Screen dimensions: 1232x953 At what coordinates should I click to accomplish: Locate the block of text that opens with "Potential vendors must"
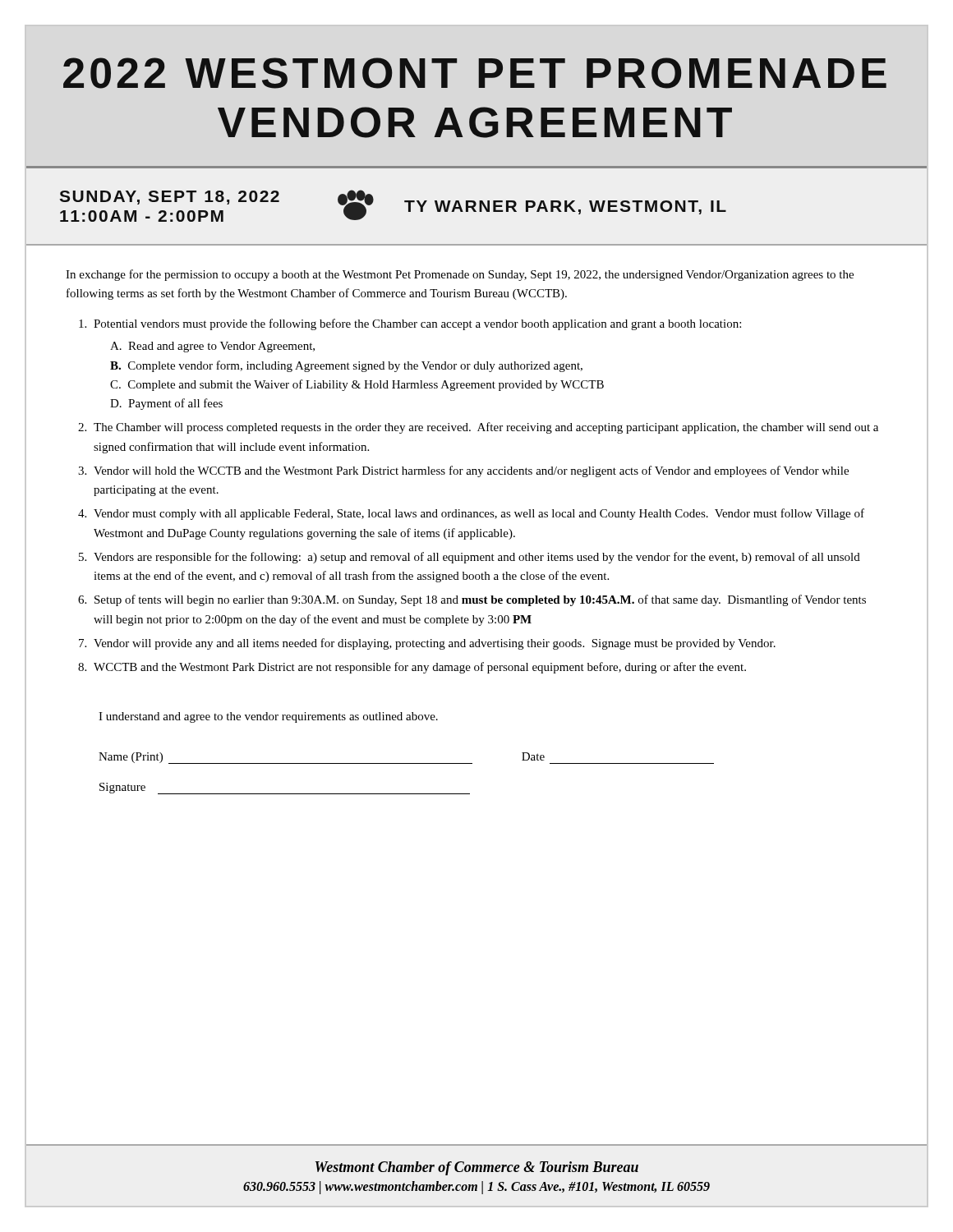[490, 365]
